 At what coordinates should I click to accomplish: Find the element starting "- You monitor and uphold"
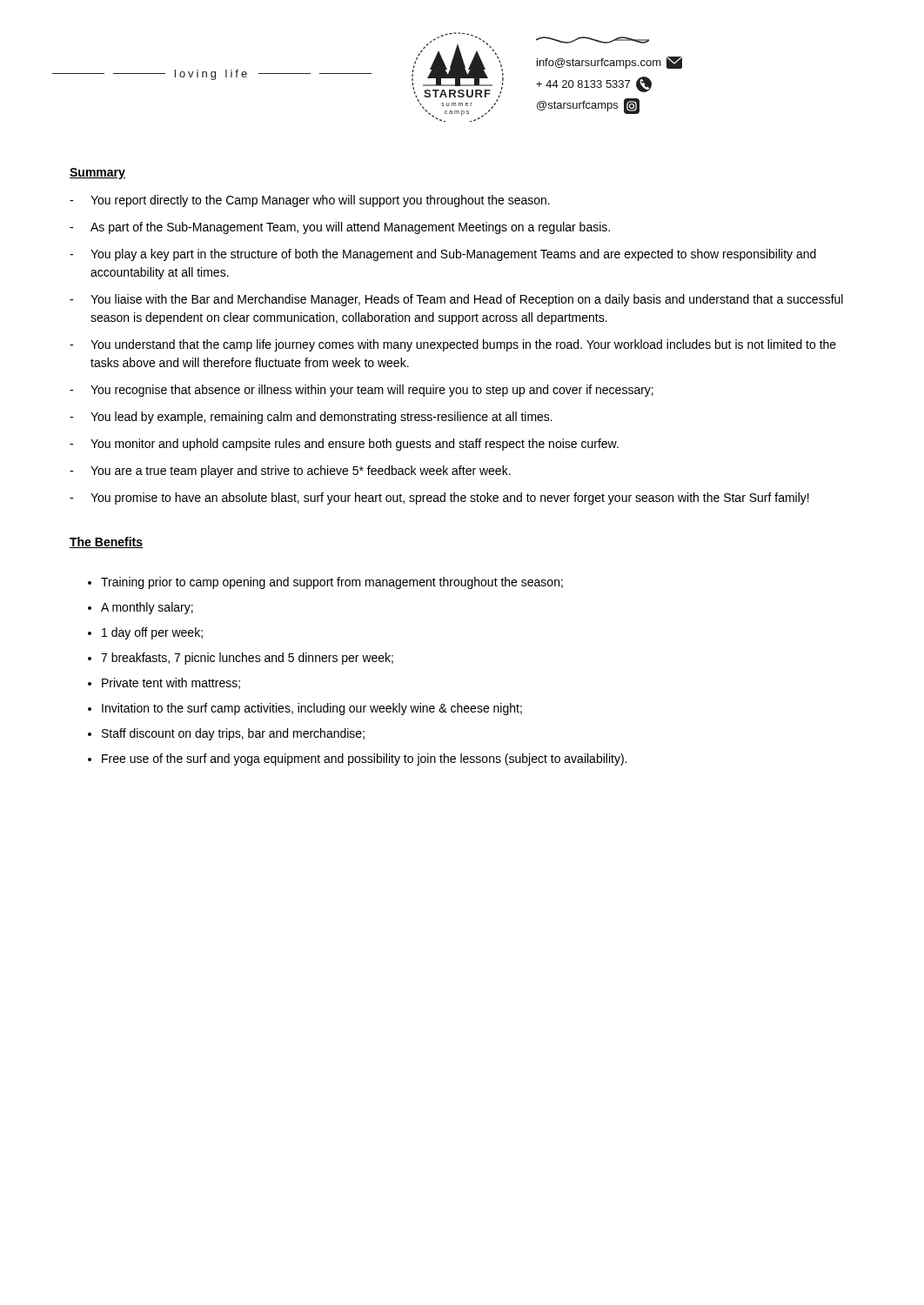coord(344,444)
